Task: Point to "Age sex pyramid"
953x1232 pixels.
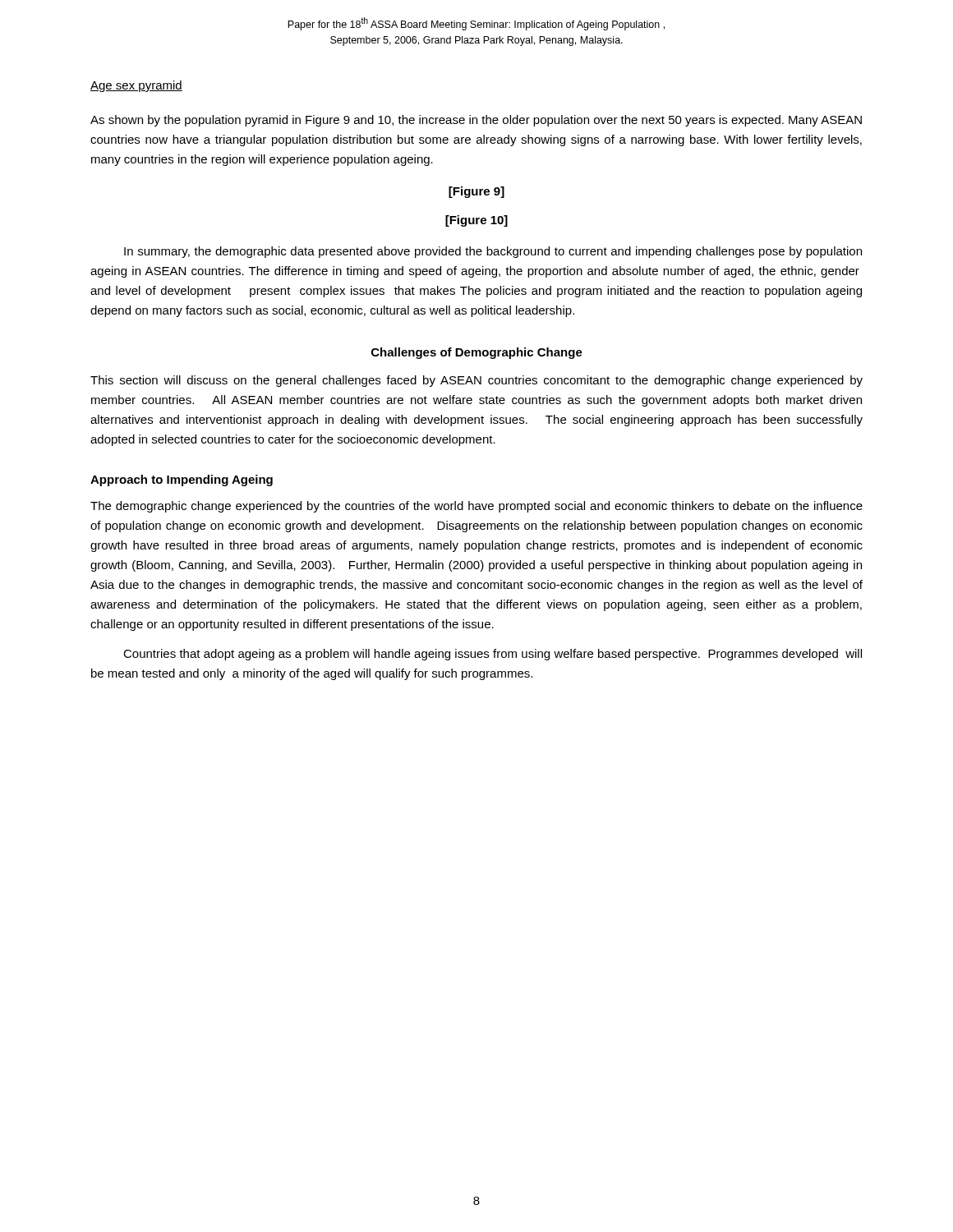Action: (x=136, y=85)
